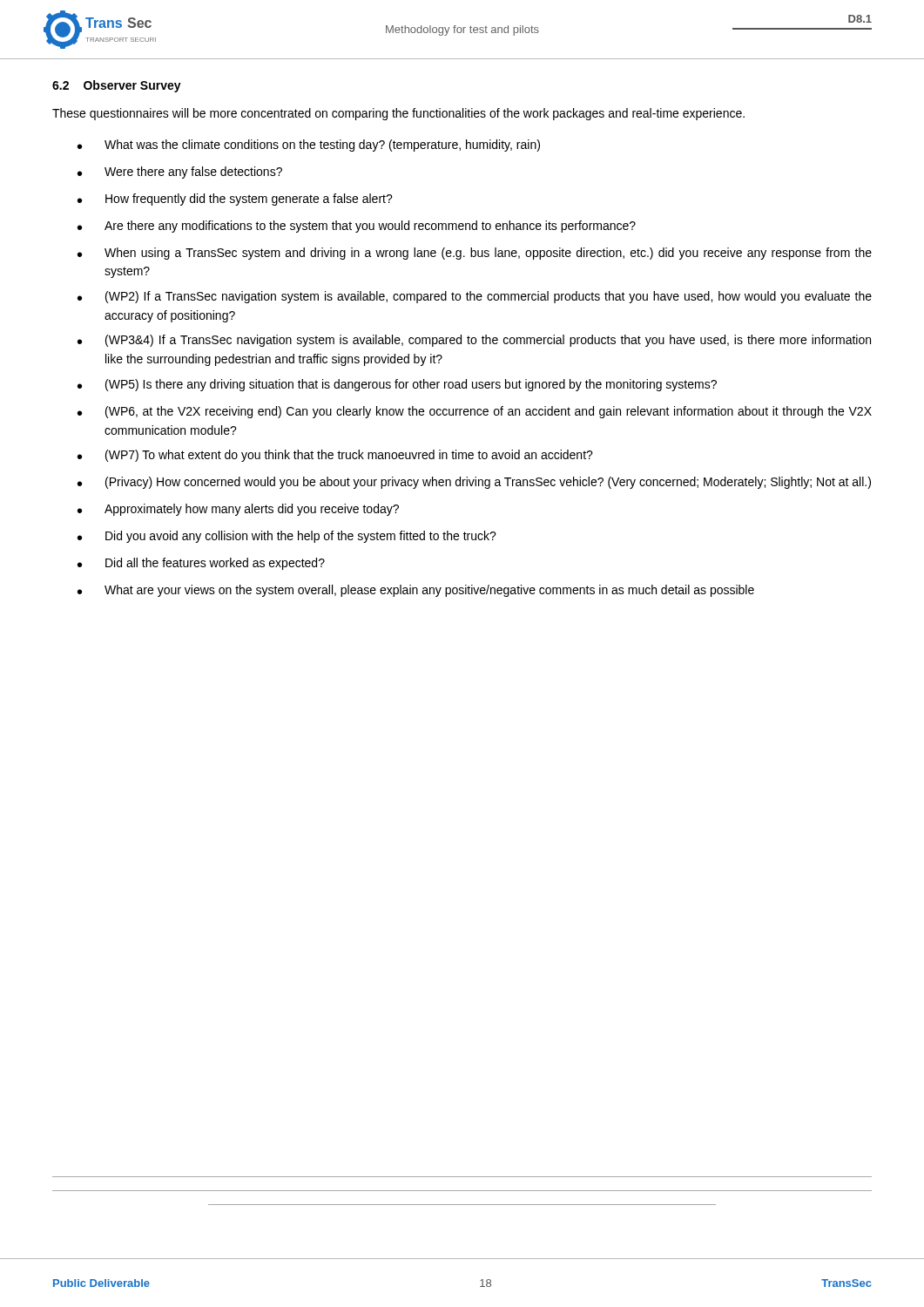Find the block on this page that starts "• (WP6, at the"
Viewport: 924px width, 1307px height.
click(x=474, y=421)
